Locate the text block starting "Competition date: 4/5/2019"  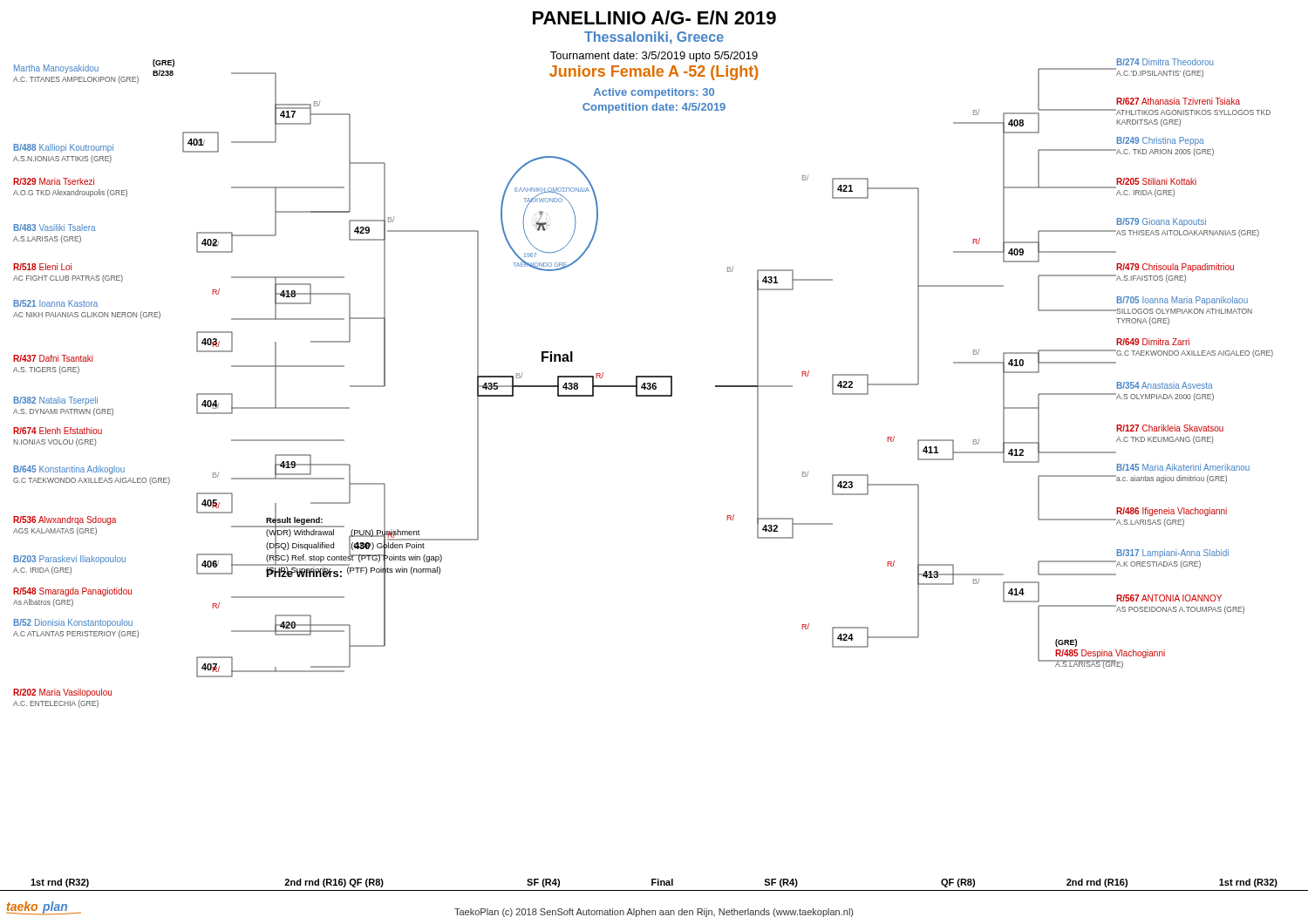654,107
